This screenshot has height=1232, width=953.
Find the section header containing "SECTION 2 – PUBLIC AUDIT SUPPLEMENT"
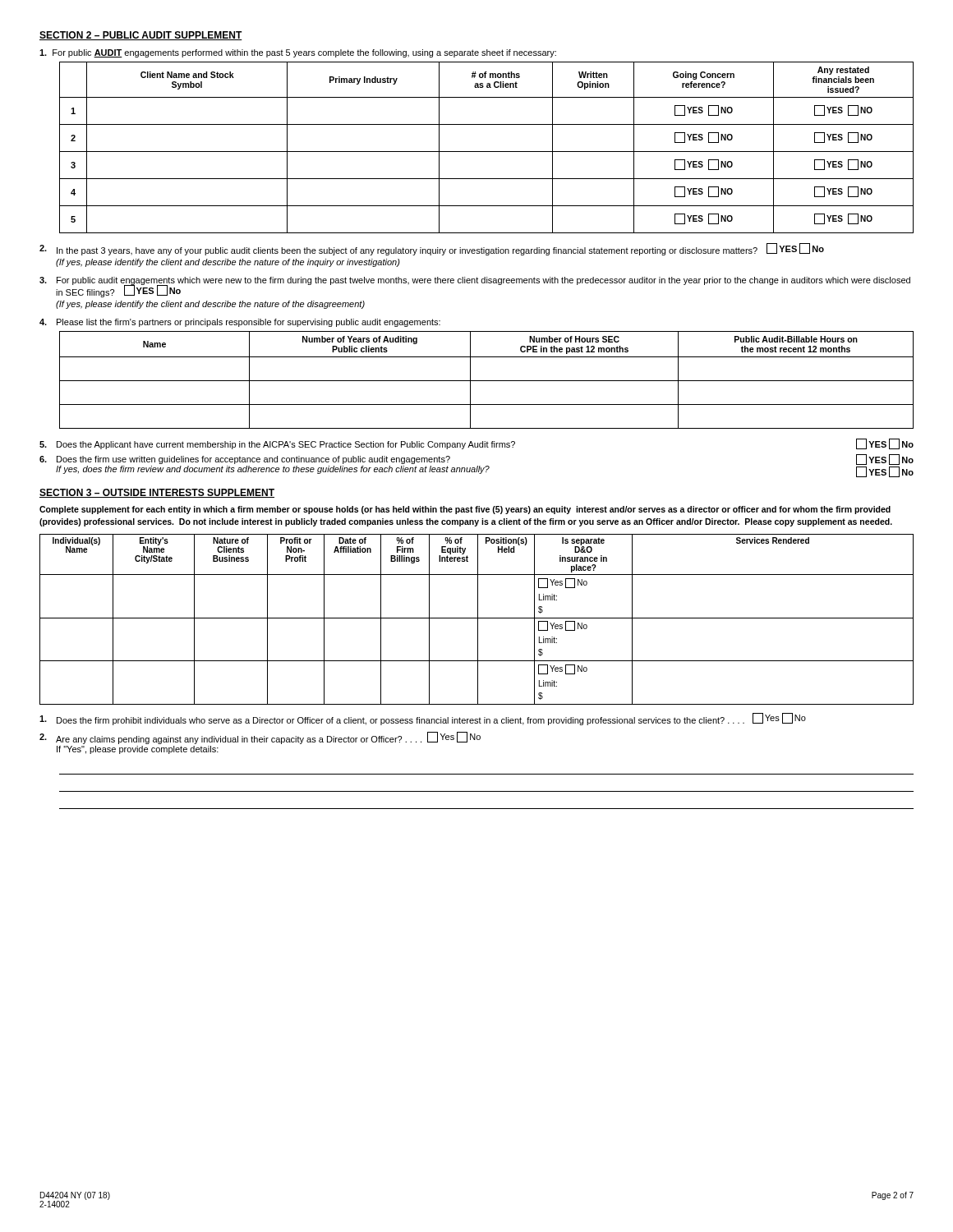(141, 35)
